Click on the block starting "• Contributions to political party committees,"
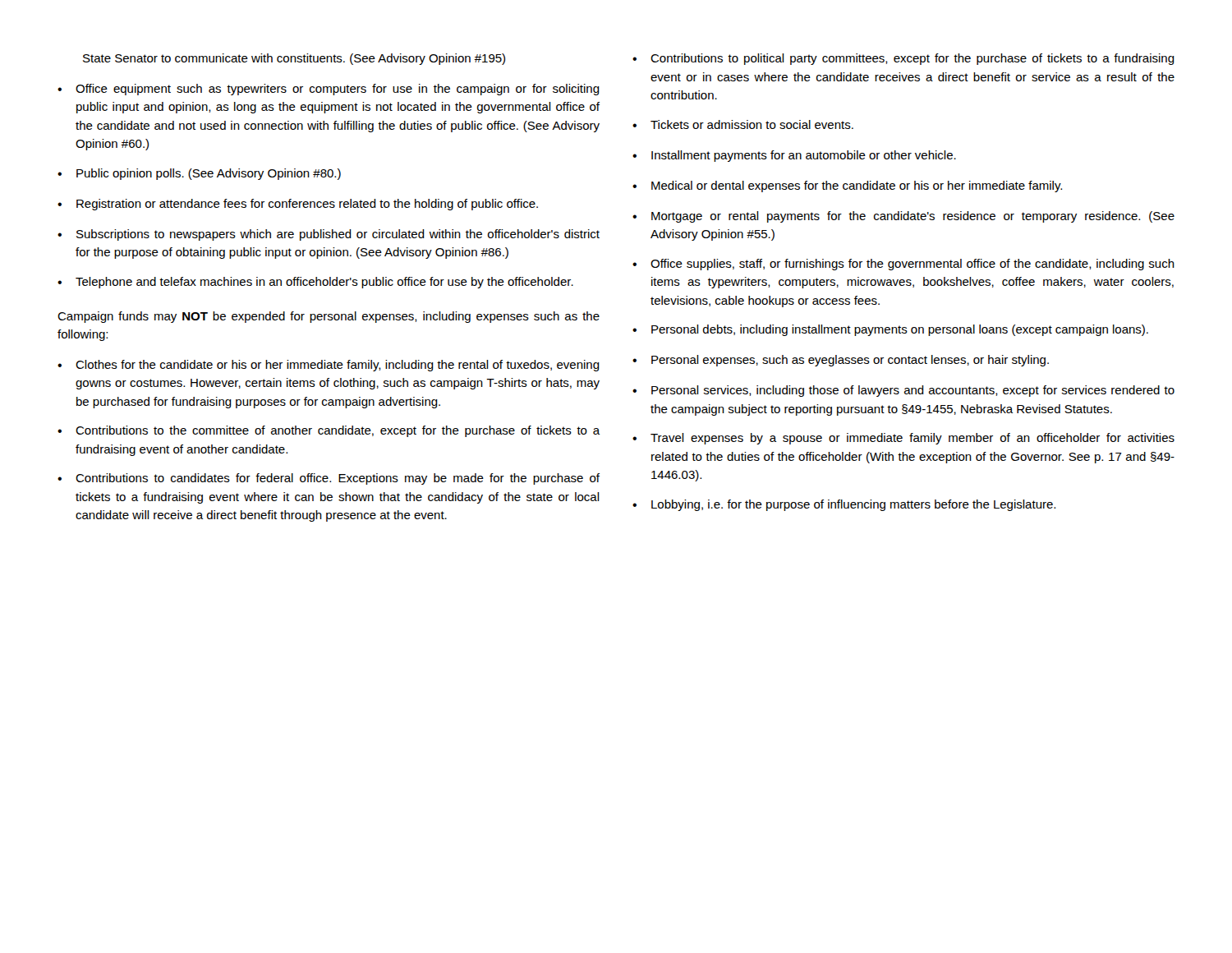This screenshot has width=1232, height=953. (903, 77)
